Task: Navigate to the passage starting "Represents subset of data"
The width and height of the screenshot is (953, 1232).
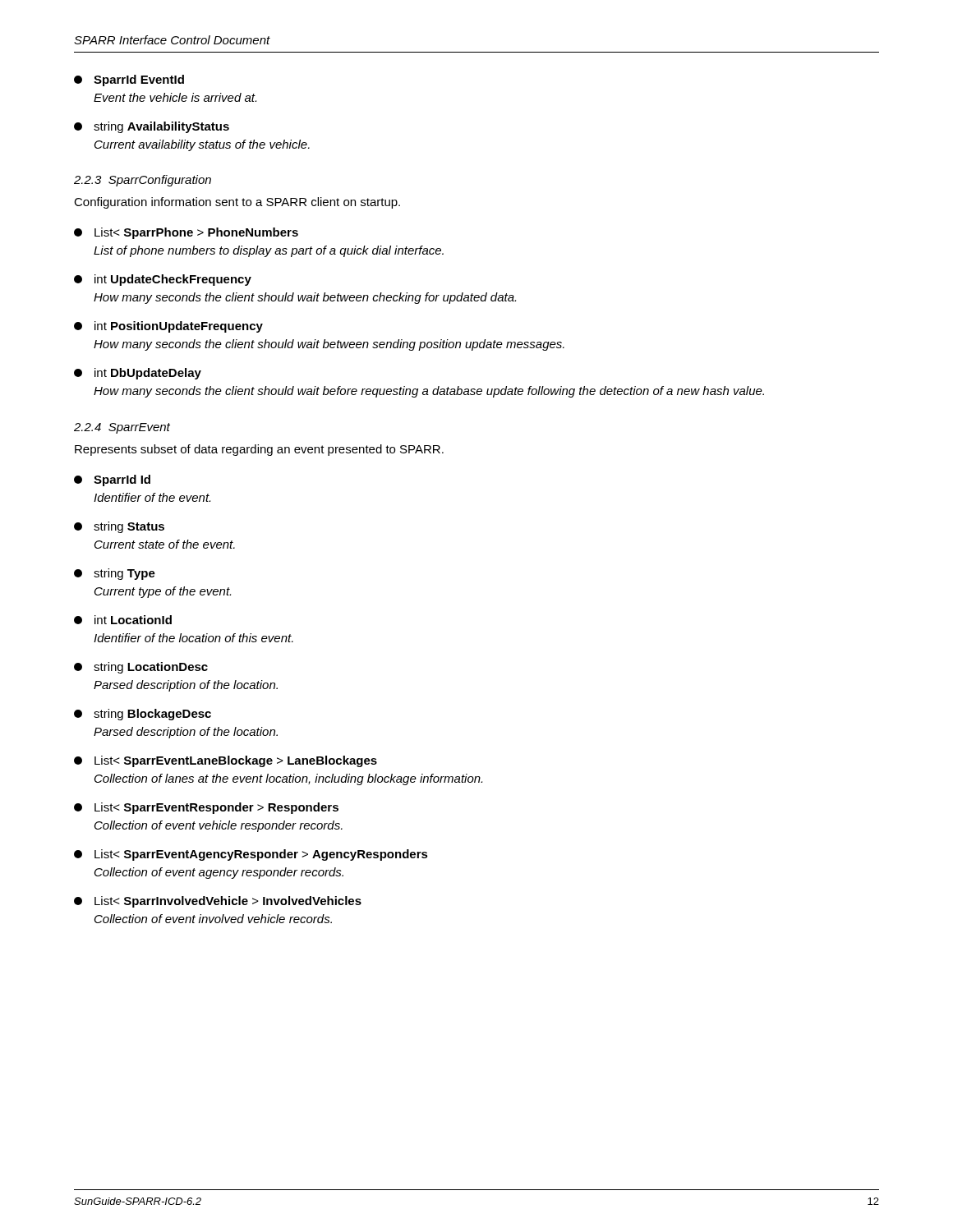Action: (x=259, y=449)
